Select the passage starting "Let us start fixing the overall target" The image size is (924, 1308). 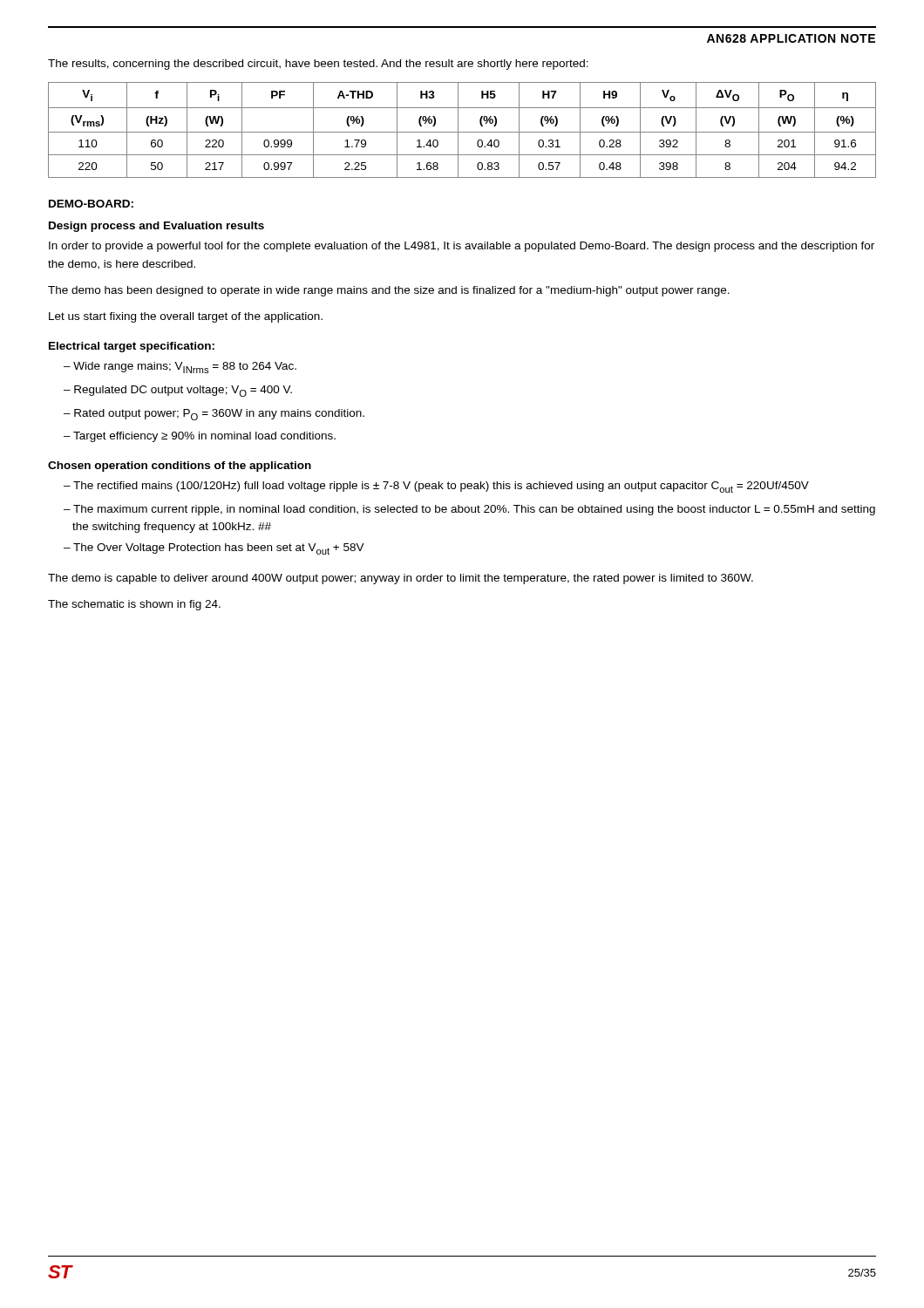click(x=186, y=316)
